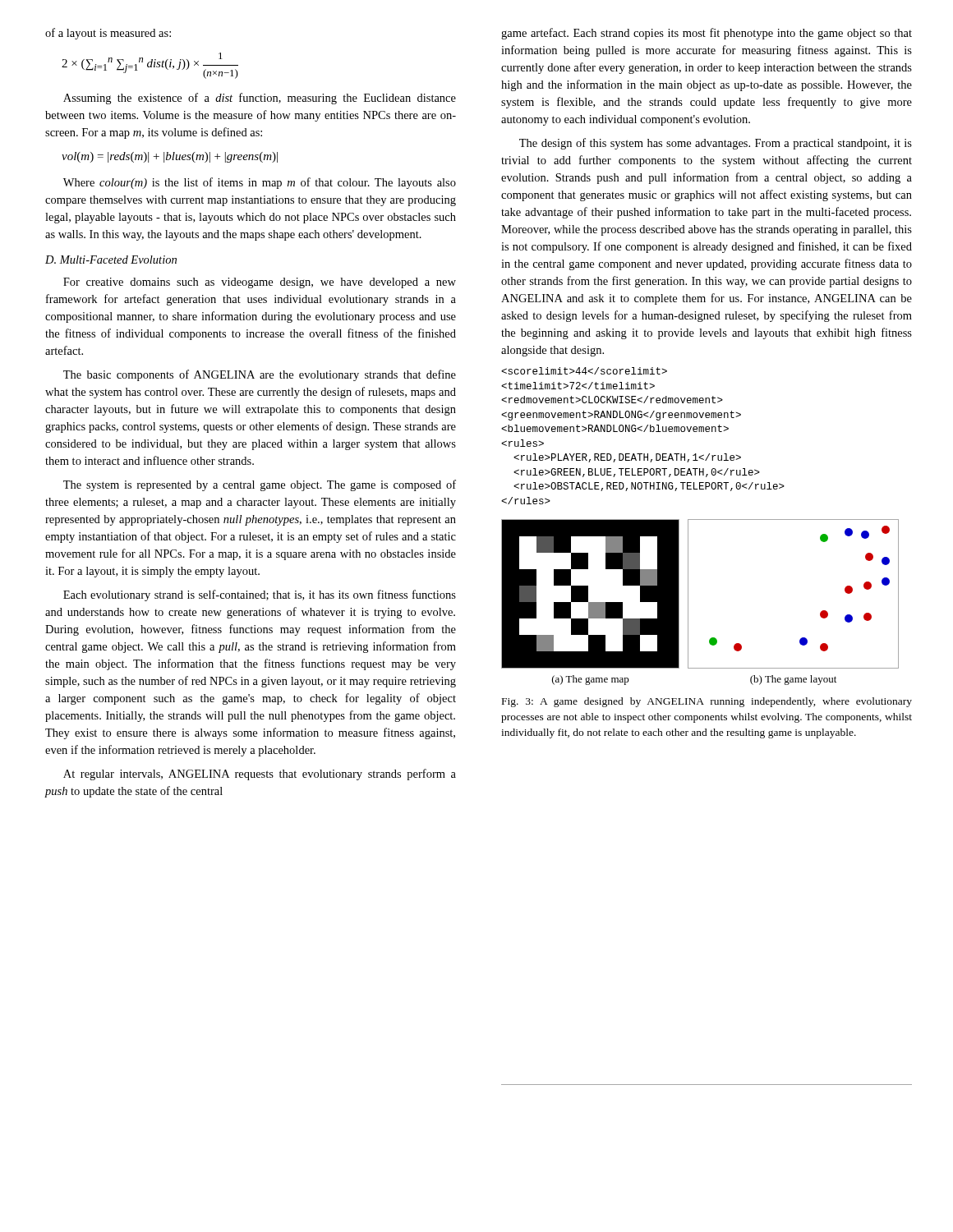953x1232 pixels.
Task: Point to the formula beginning "vol(m) = |reds(m)|"
Action: click(170, 156)
